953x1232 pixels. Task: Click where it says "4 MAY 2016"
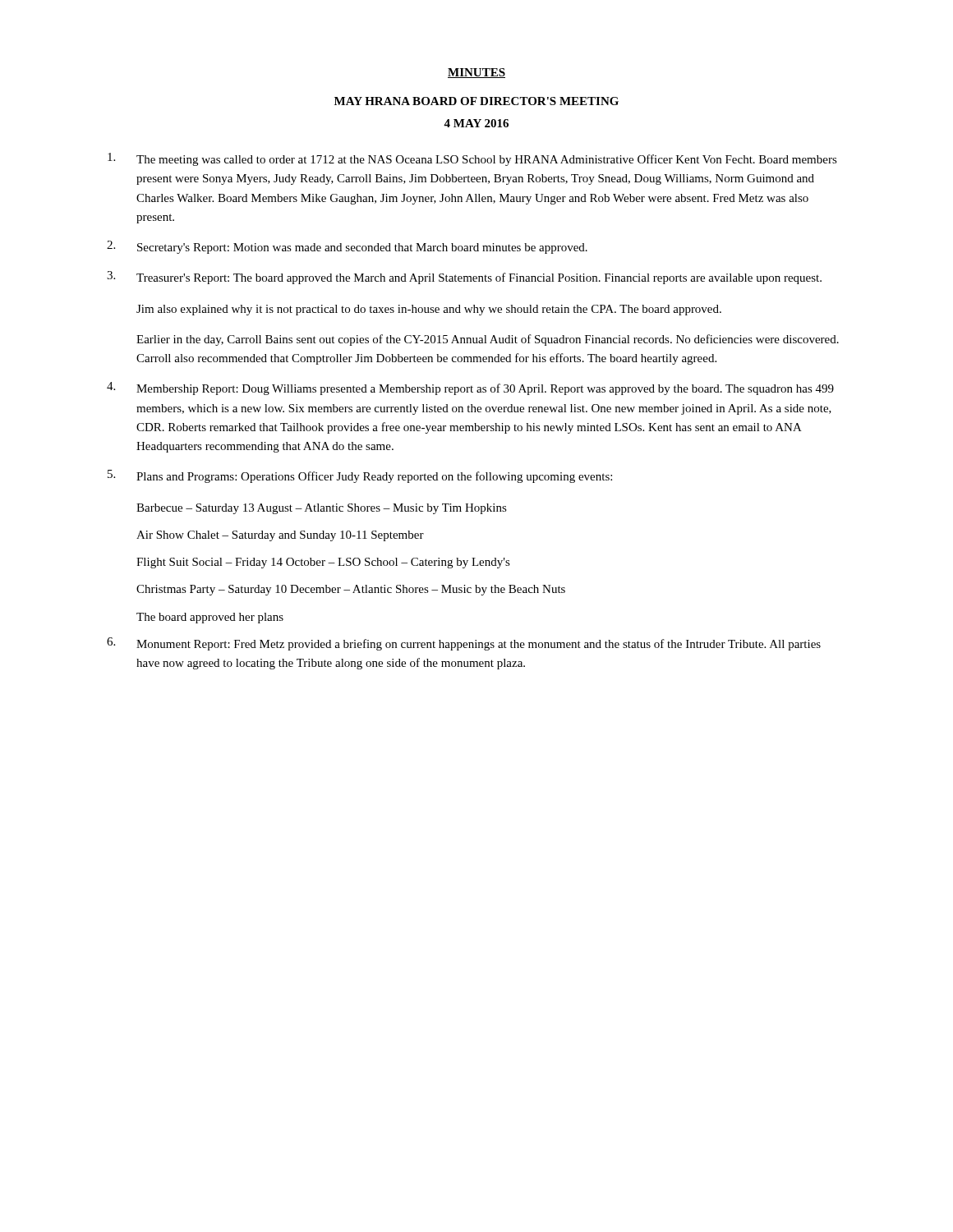click(476, 123)
